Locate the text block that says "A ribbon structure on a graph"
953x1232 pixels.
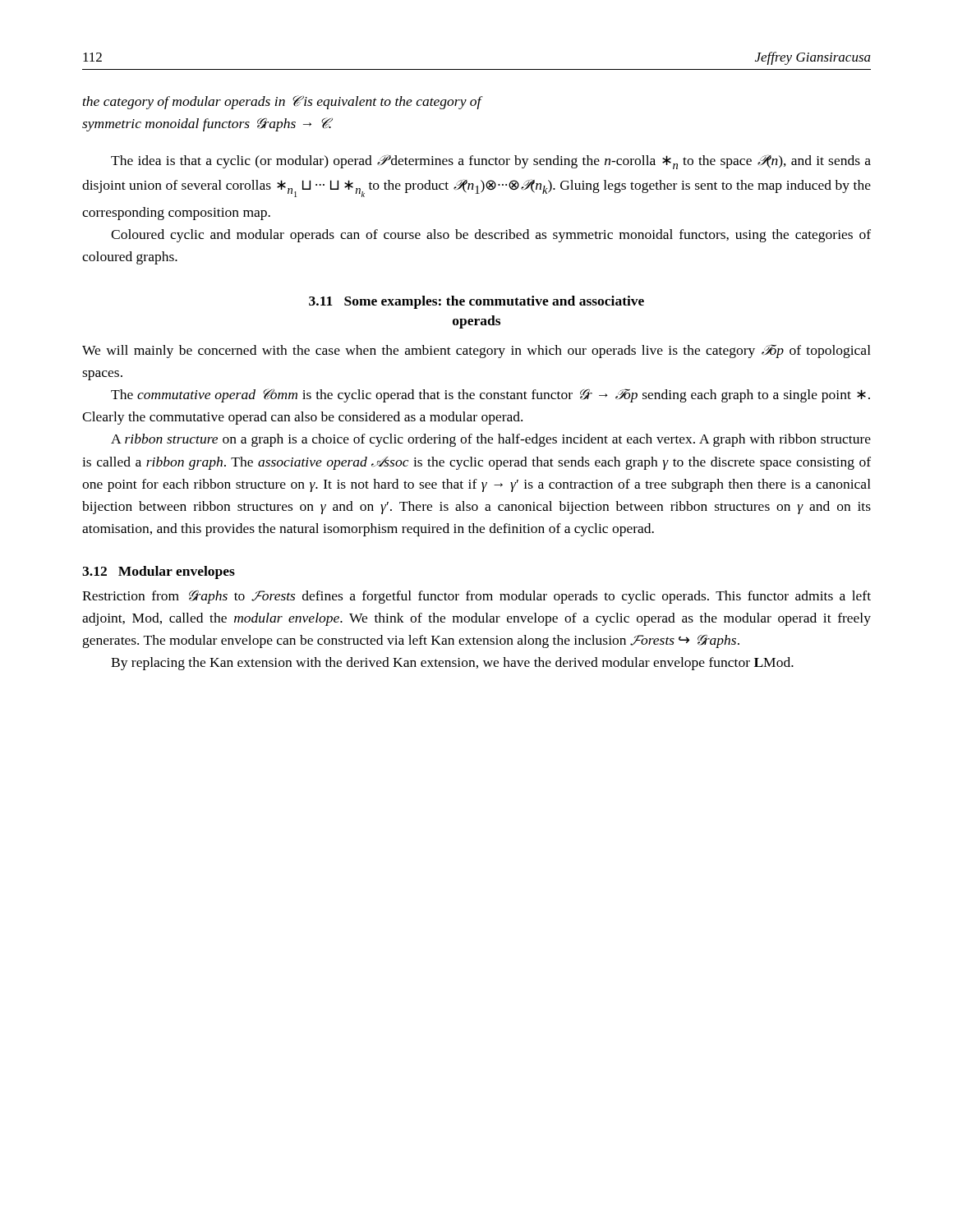pyautogui.click(x=476, y=484)
